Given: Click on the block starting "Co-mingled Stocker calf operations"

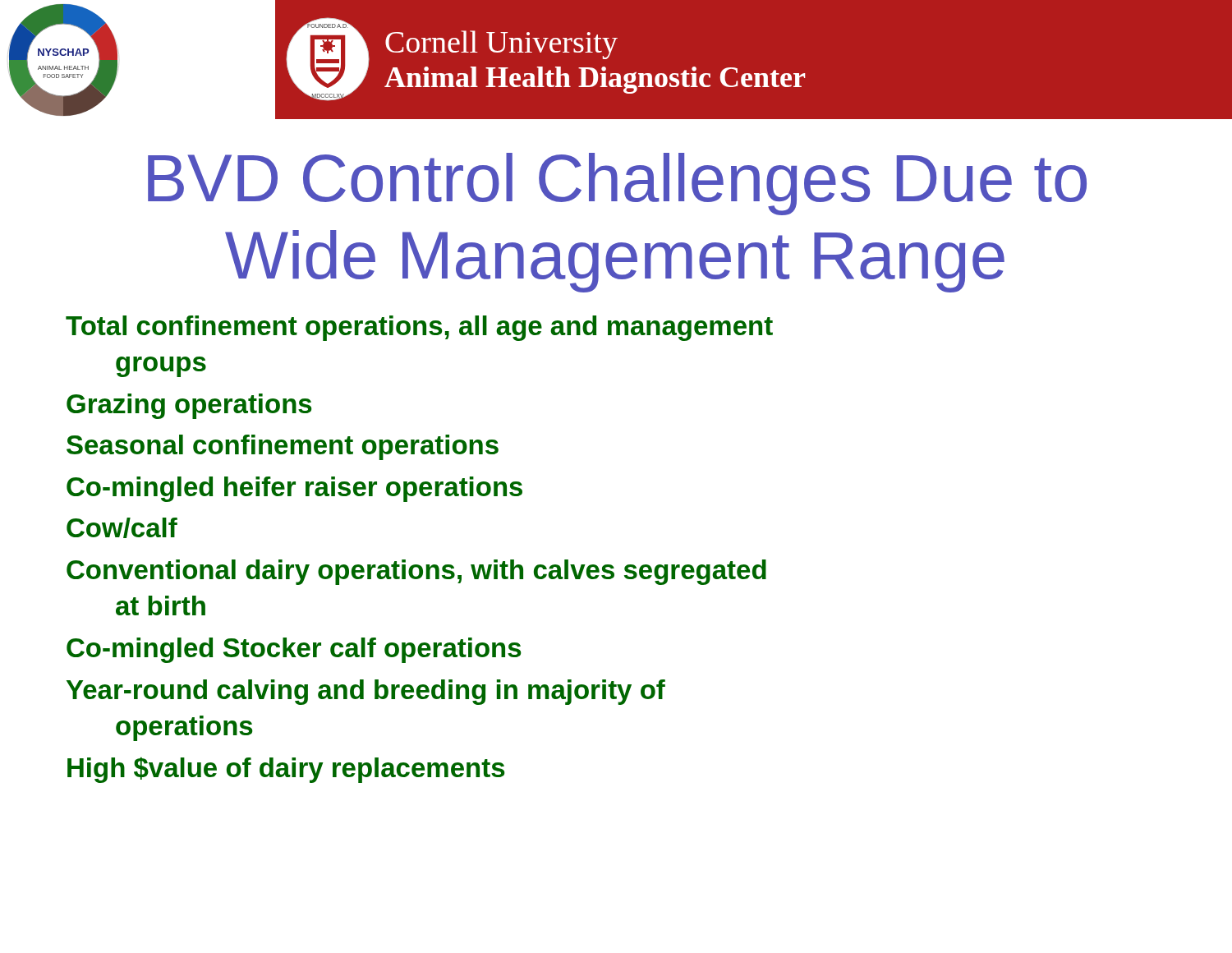Looking at the screenshot, I should pyautogui.click(x=294, y=648).
